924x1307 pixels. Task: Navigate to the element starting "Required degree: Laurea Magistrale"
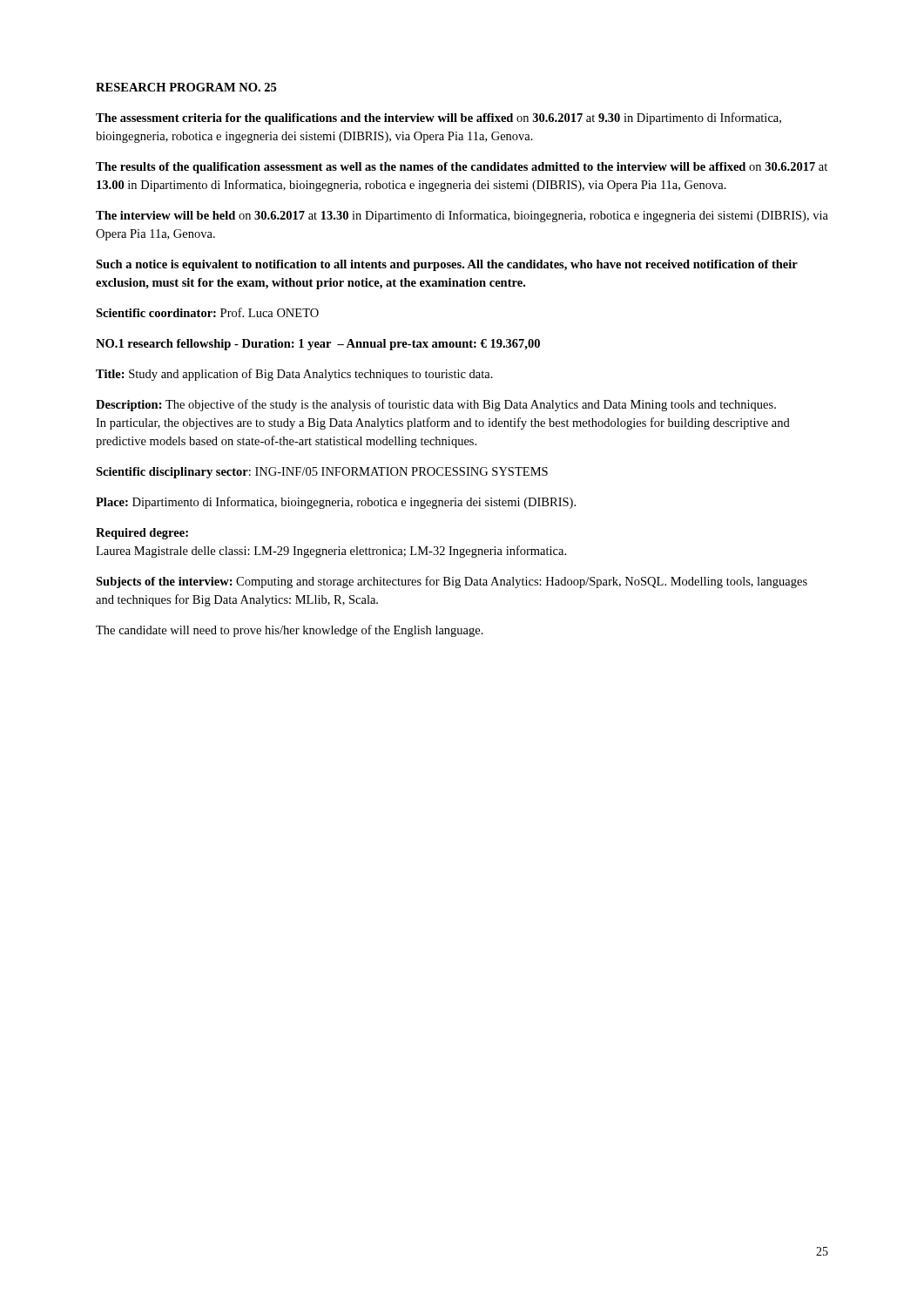331,542
